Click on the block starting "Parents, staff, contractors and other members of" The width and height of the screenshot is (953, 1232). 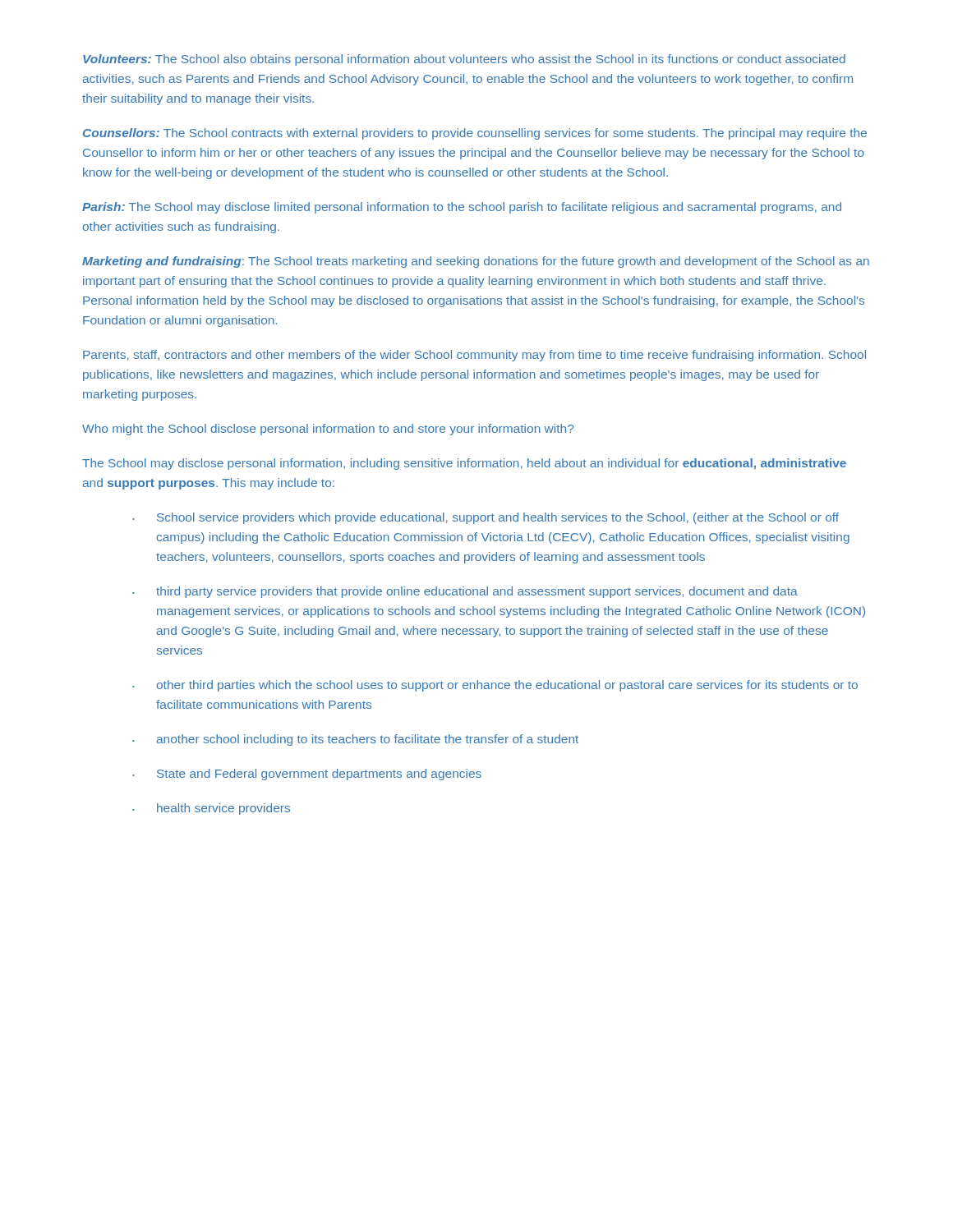click(476, 375)
